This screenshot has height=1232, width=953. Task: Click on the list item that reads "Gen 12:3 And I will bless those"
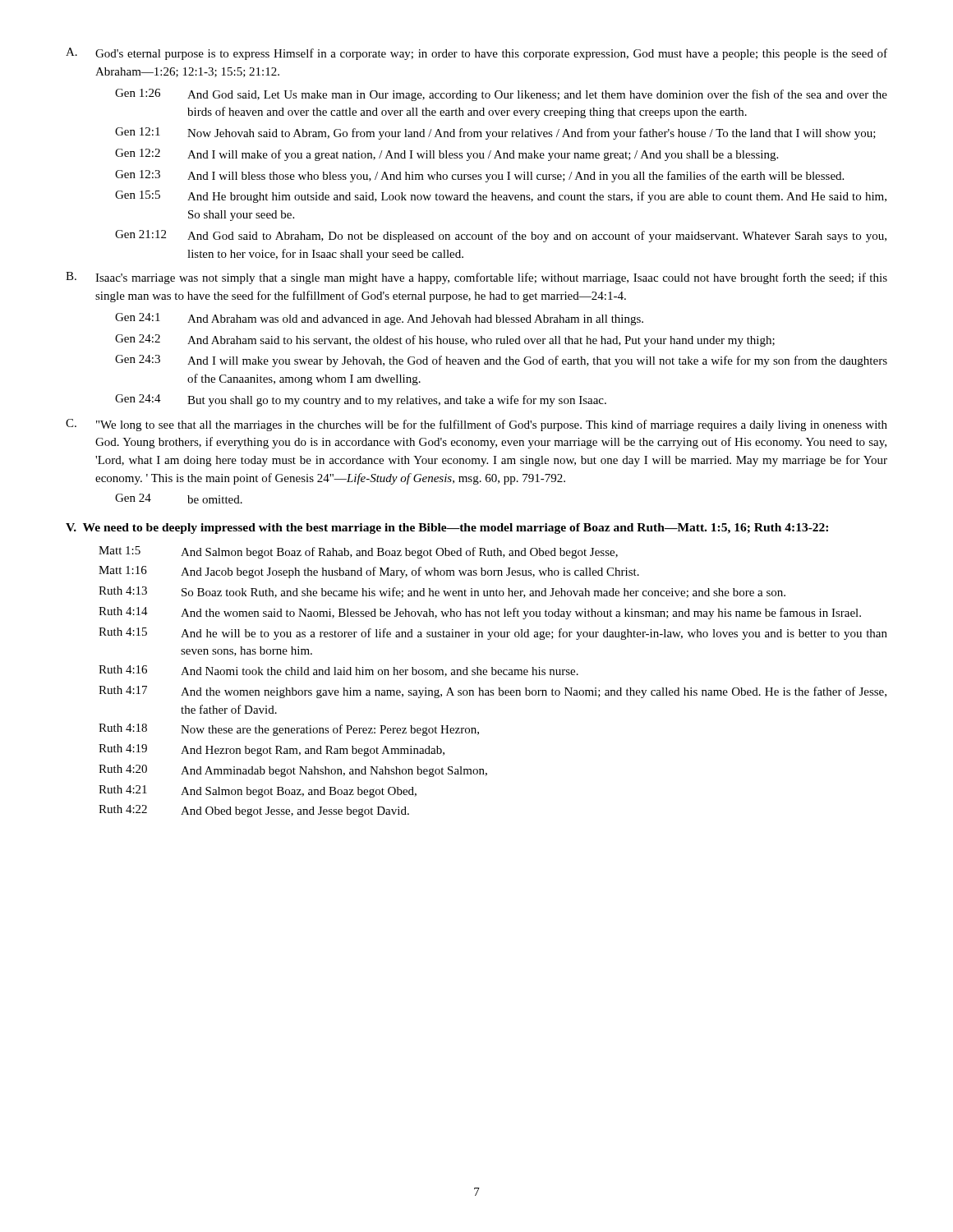click(x=501, y=176)
